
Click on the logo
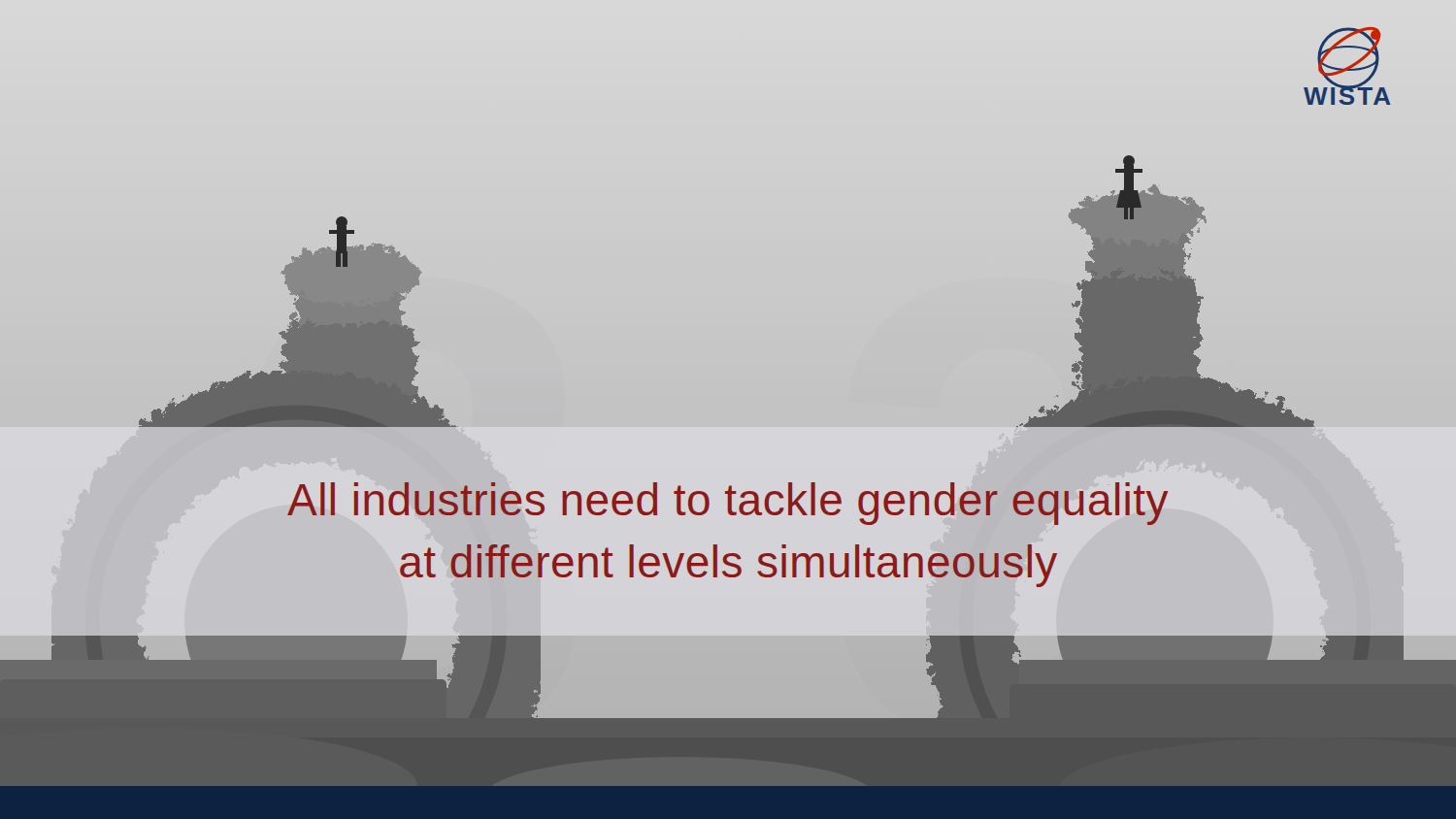(x=1349, y=68)
